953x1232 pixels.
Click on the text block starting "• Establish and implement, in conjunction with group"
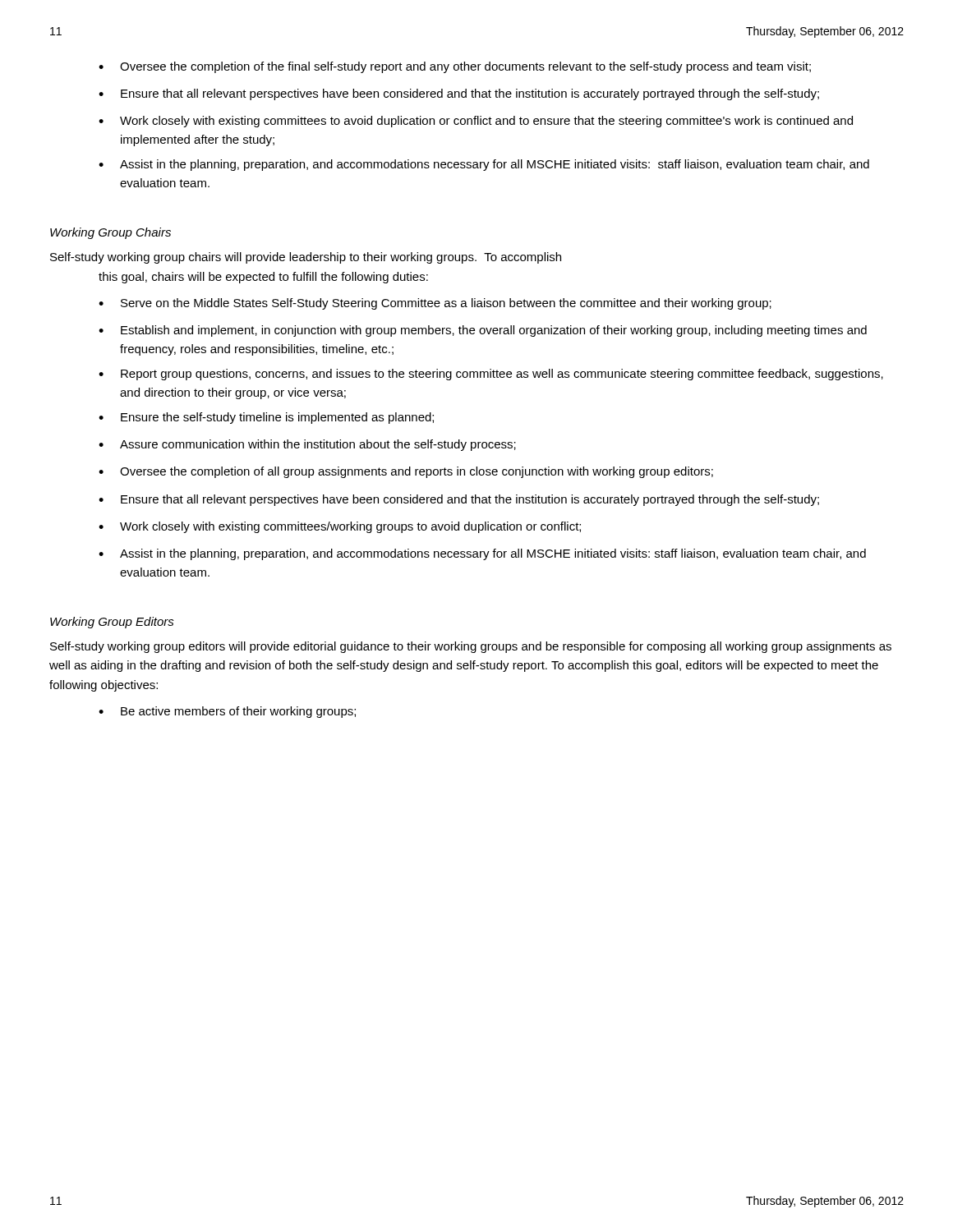501,340
